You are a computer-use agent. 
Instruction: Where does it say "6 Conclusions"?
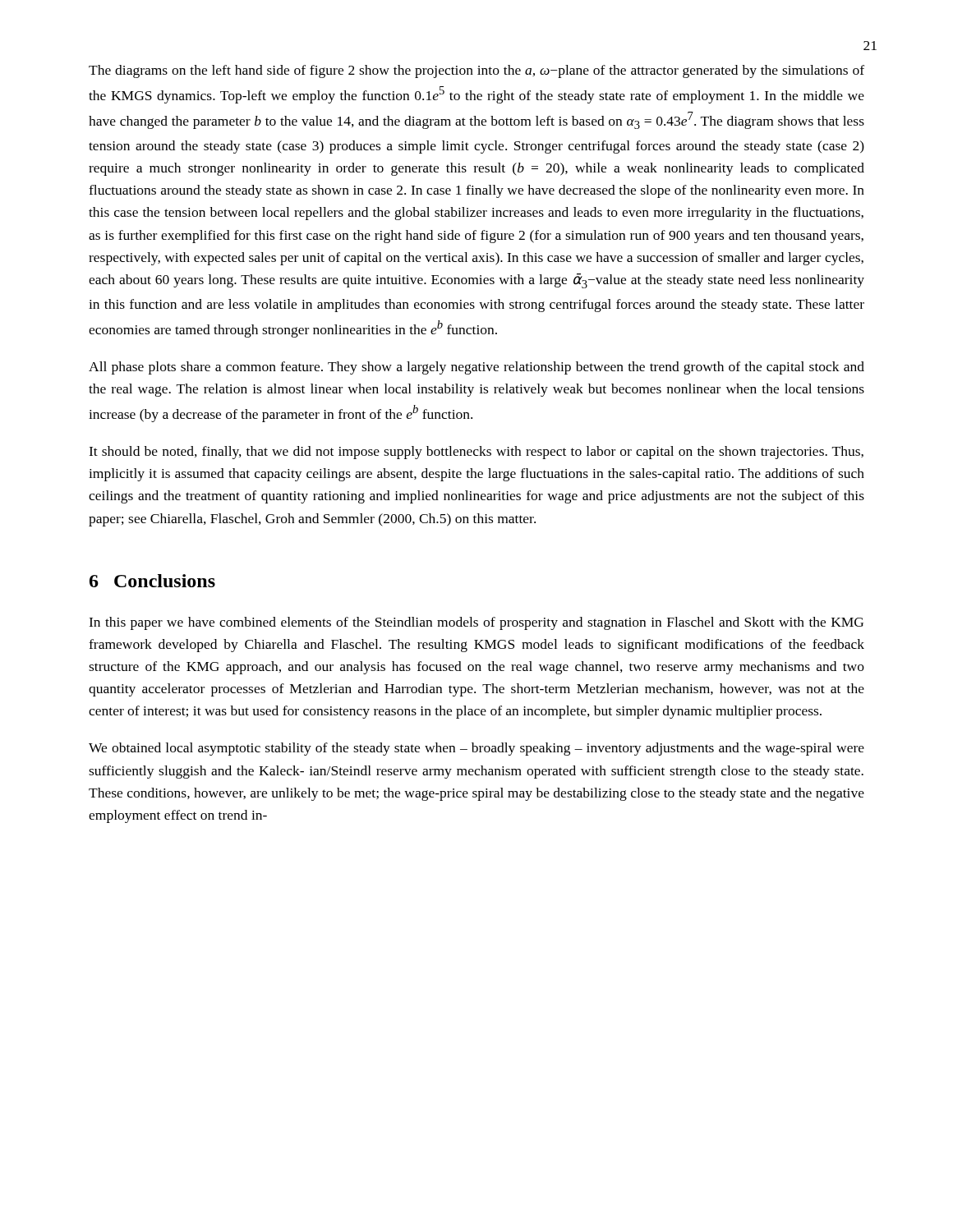tap(152, 580)
